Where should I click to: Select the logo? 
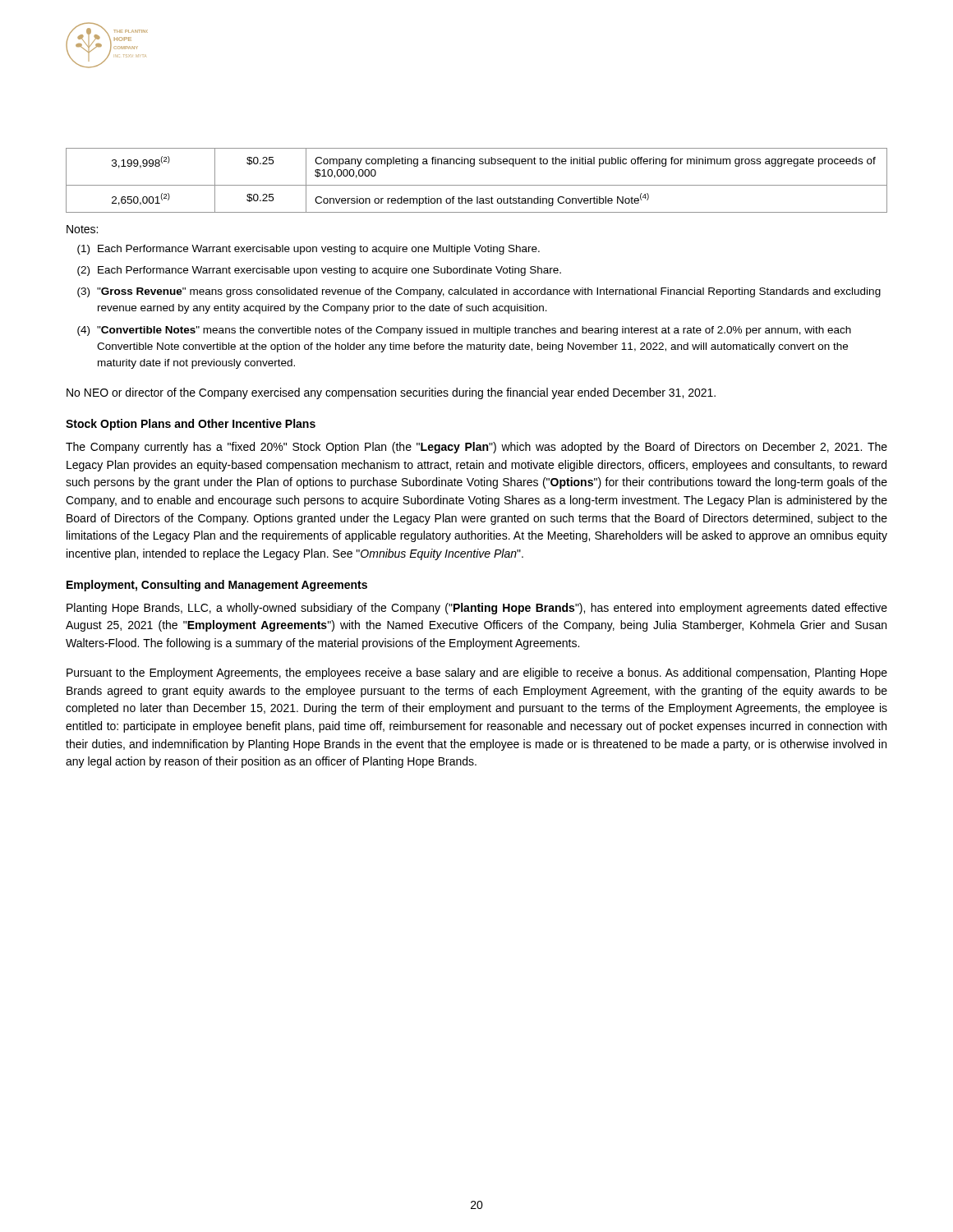tap(107, 45)
